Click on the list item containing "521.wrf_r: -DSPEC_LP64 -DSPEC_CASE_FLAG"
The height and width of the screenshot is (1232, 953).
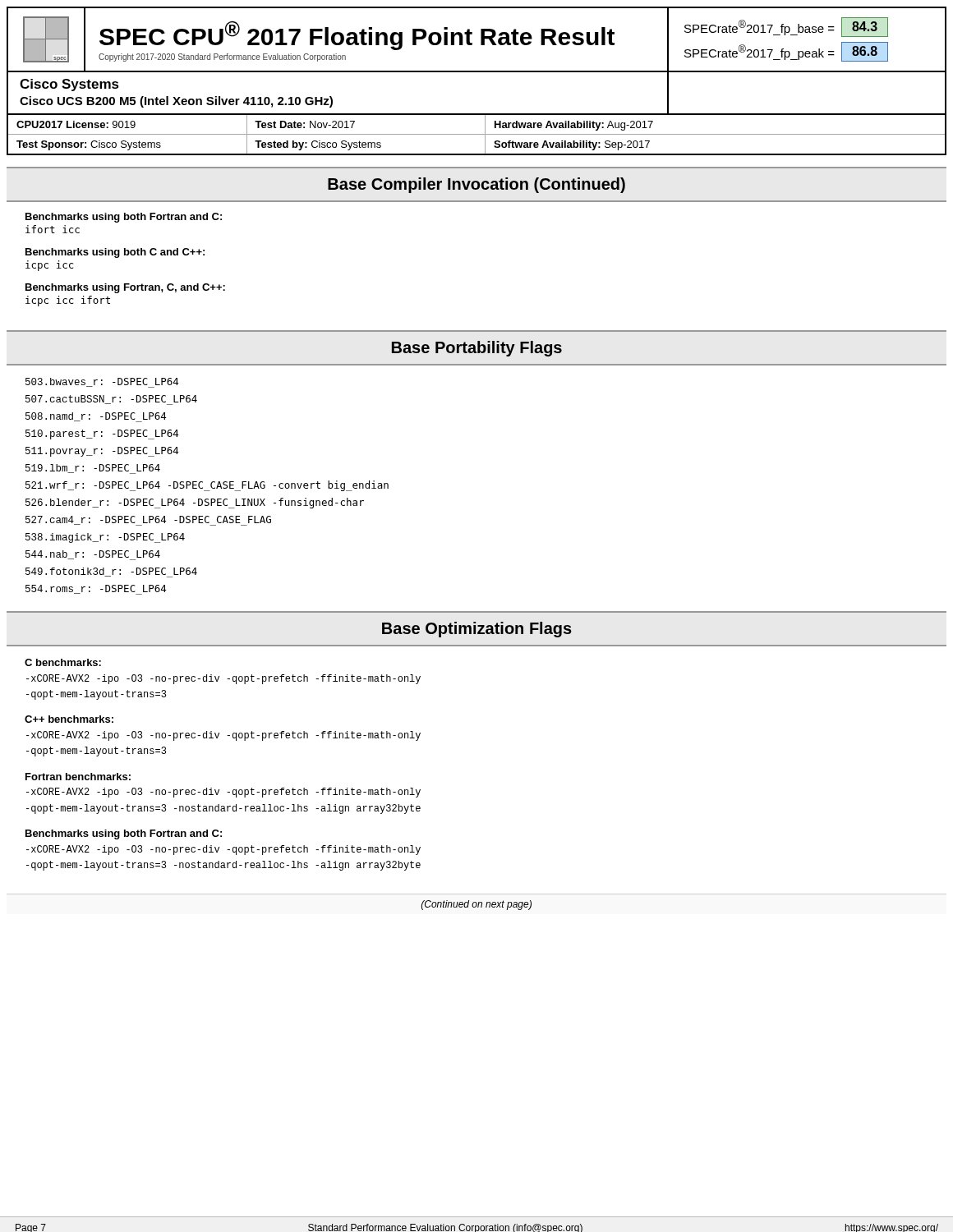[x=207, y=486]
